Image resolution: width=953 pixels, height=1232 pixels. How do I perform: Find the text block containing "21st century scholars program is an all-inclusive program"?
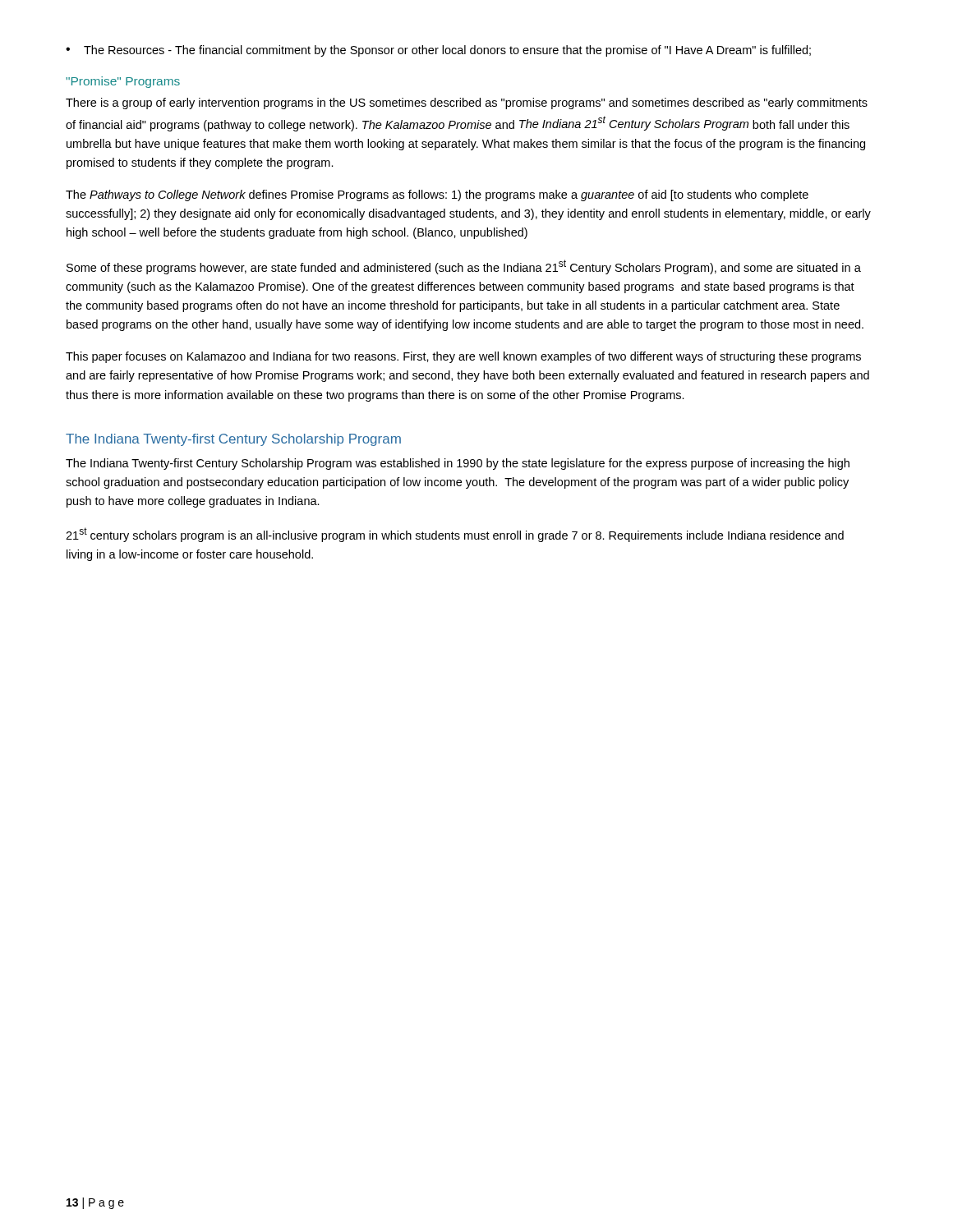point(455,544)
